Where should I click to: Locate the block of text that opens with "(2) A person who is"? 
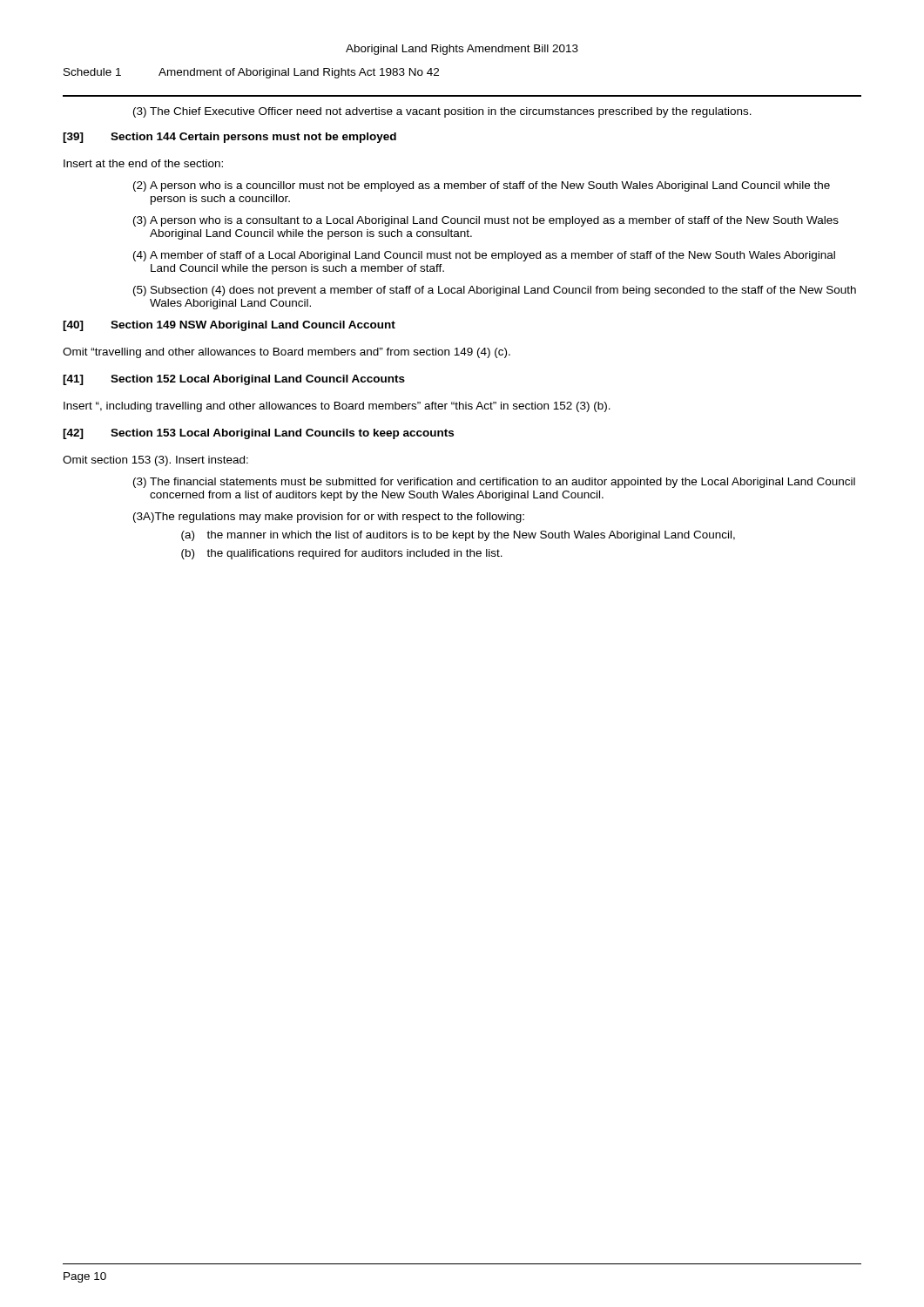coord(462,192)
